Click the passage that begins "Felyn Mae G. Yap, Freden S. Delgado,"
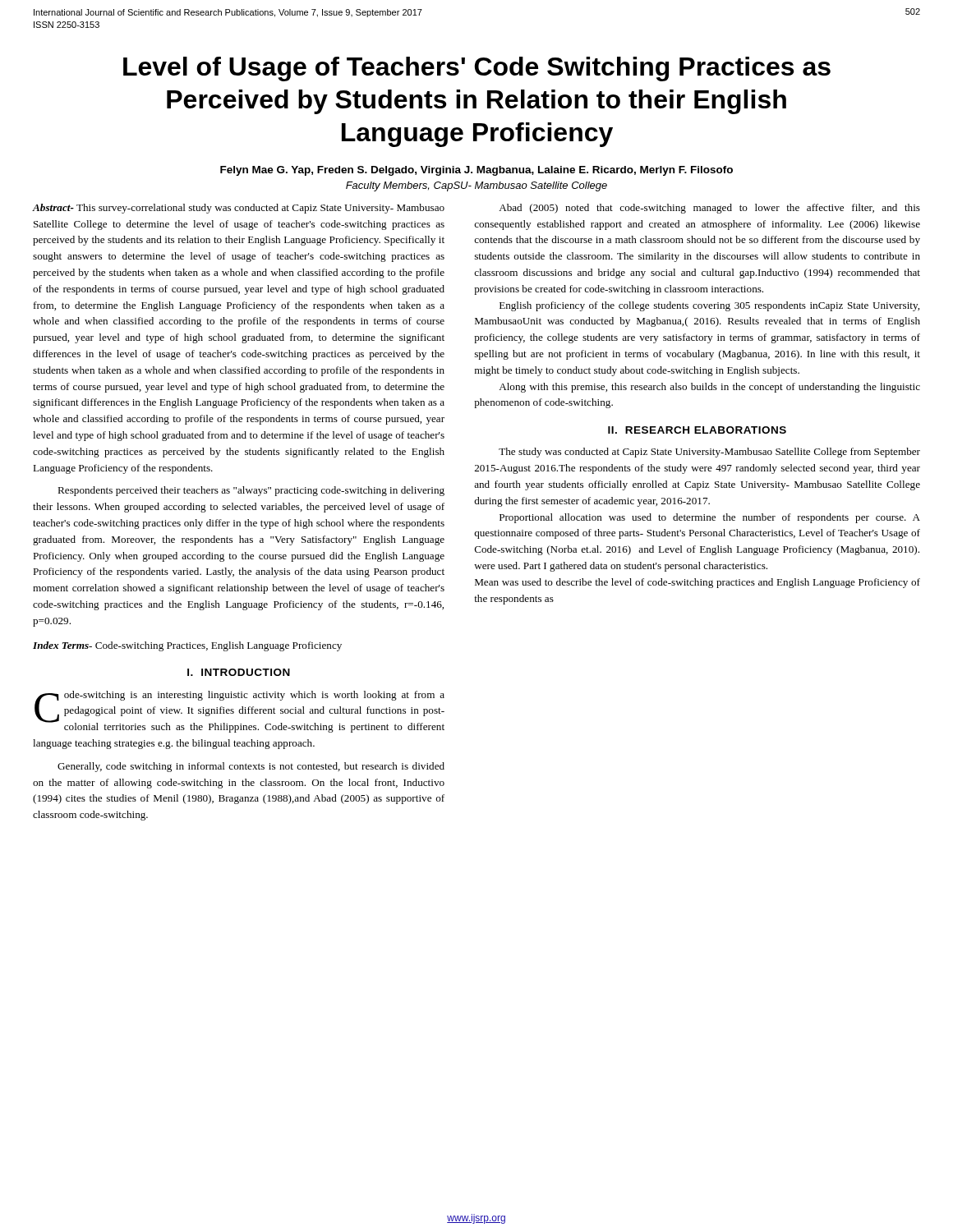Screen dimensions: 1232x953 click(476, 169)
